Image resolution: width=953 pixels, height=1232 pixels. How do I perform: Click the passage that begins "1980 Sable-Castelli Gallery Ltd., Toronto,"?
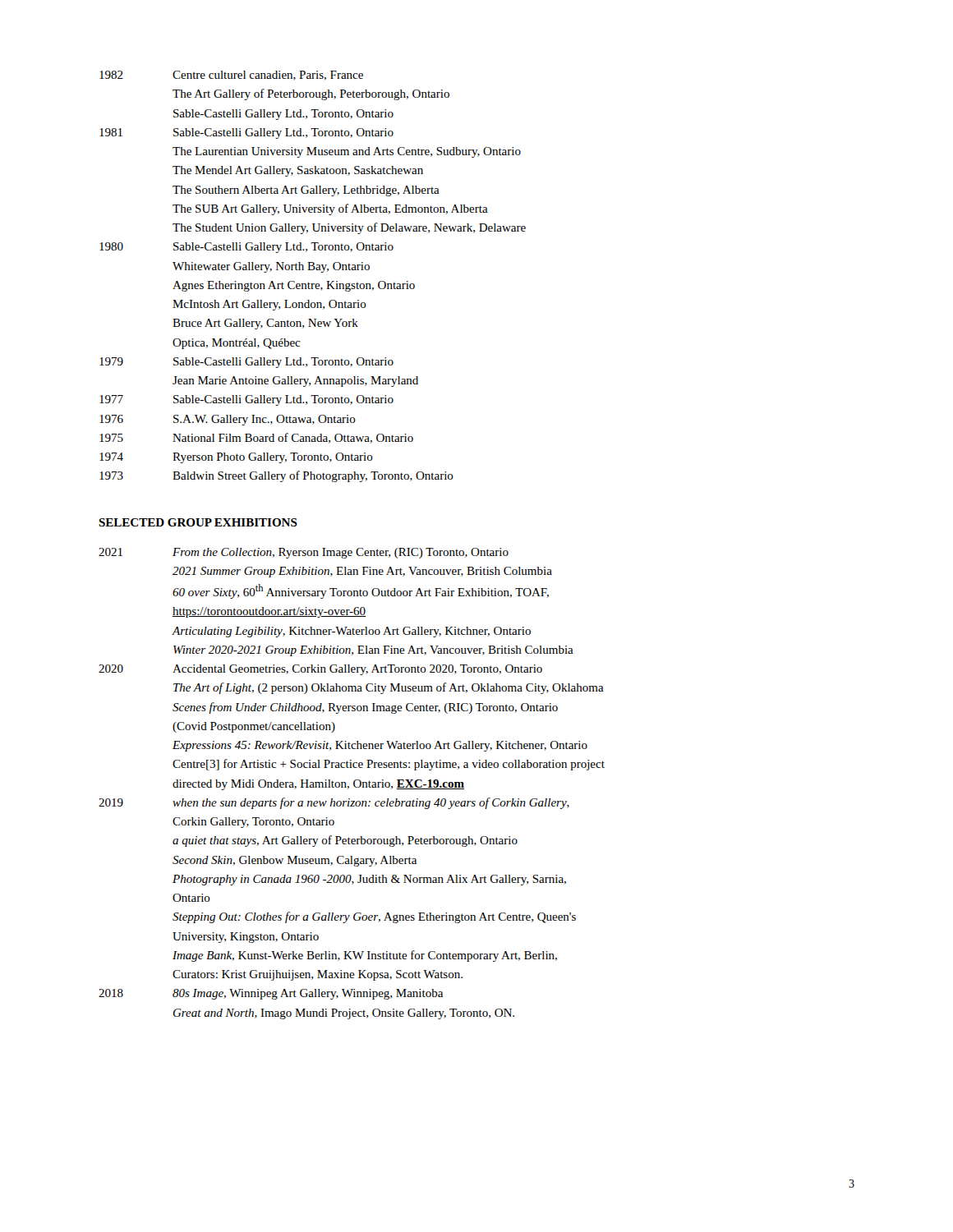[x=246, y=248]
